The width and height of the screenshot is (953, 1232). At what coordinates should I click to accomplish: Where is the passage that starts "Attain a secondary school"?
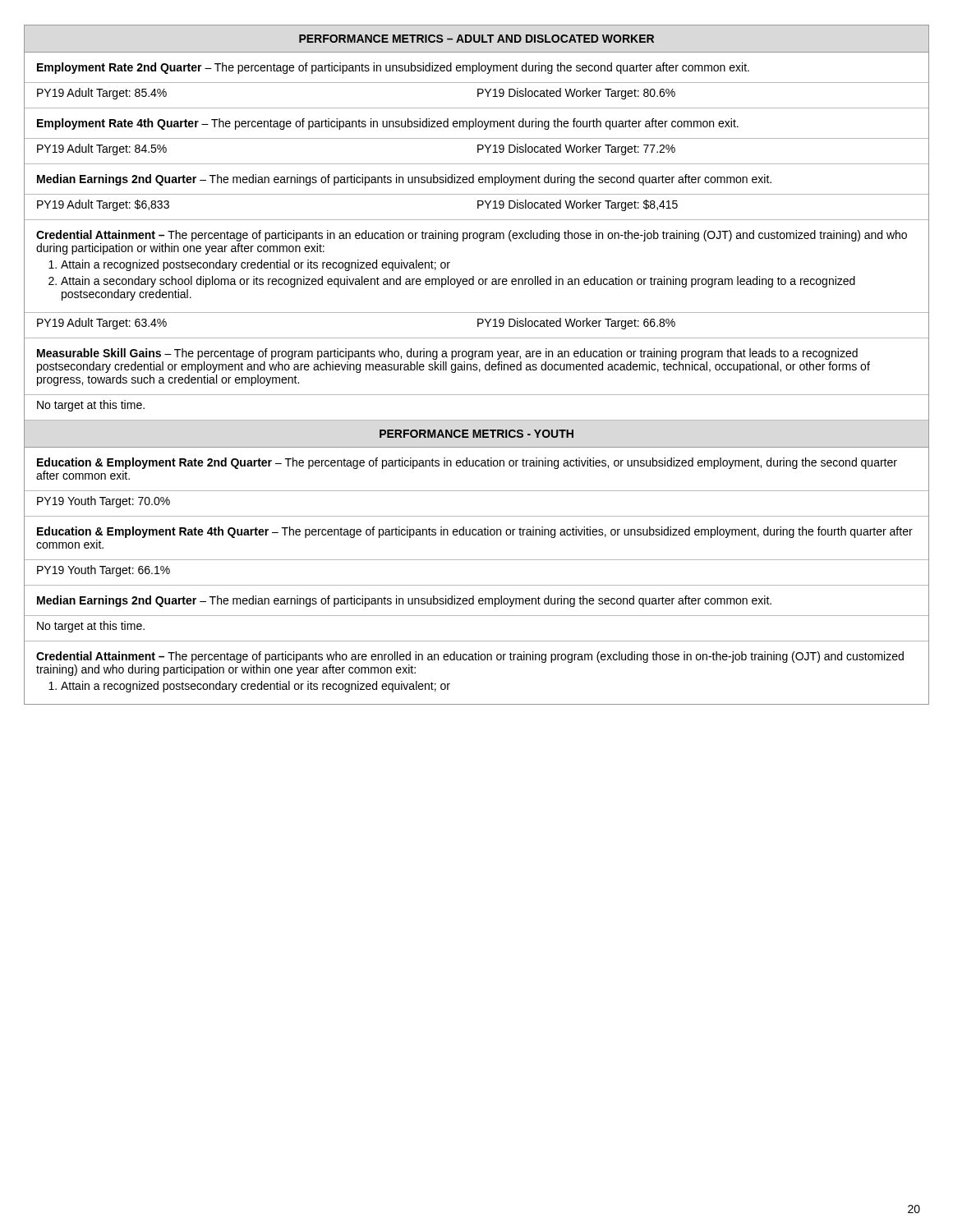[x=458, y=287]
